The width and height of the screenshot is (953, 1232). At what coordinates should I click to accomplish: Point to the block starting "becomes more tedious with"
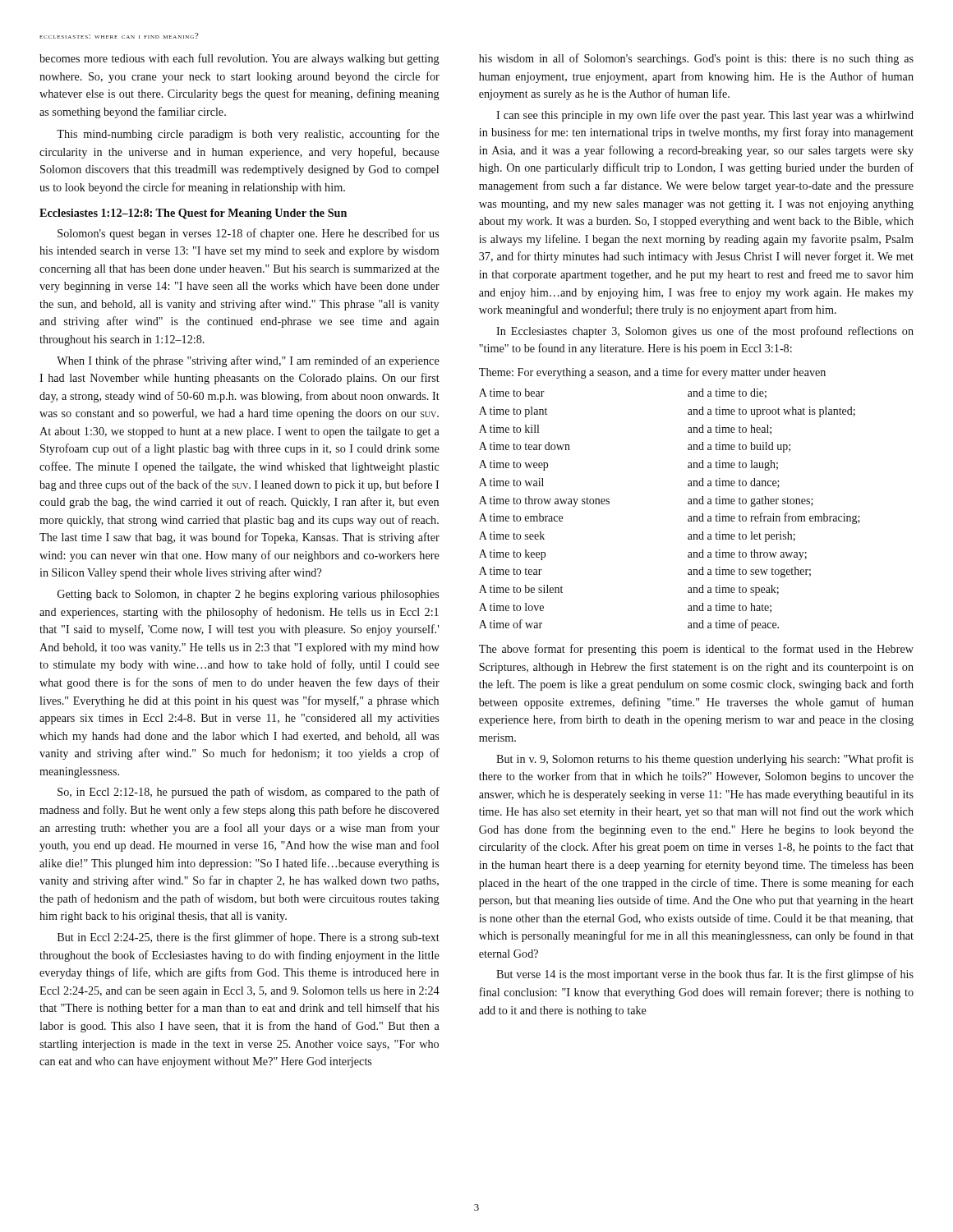(x=239, y=86)
